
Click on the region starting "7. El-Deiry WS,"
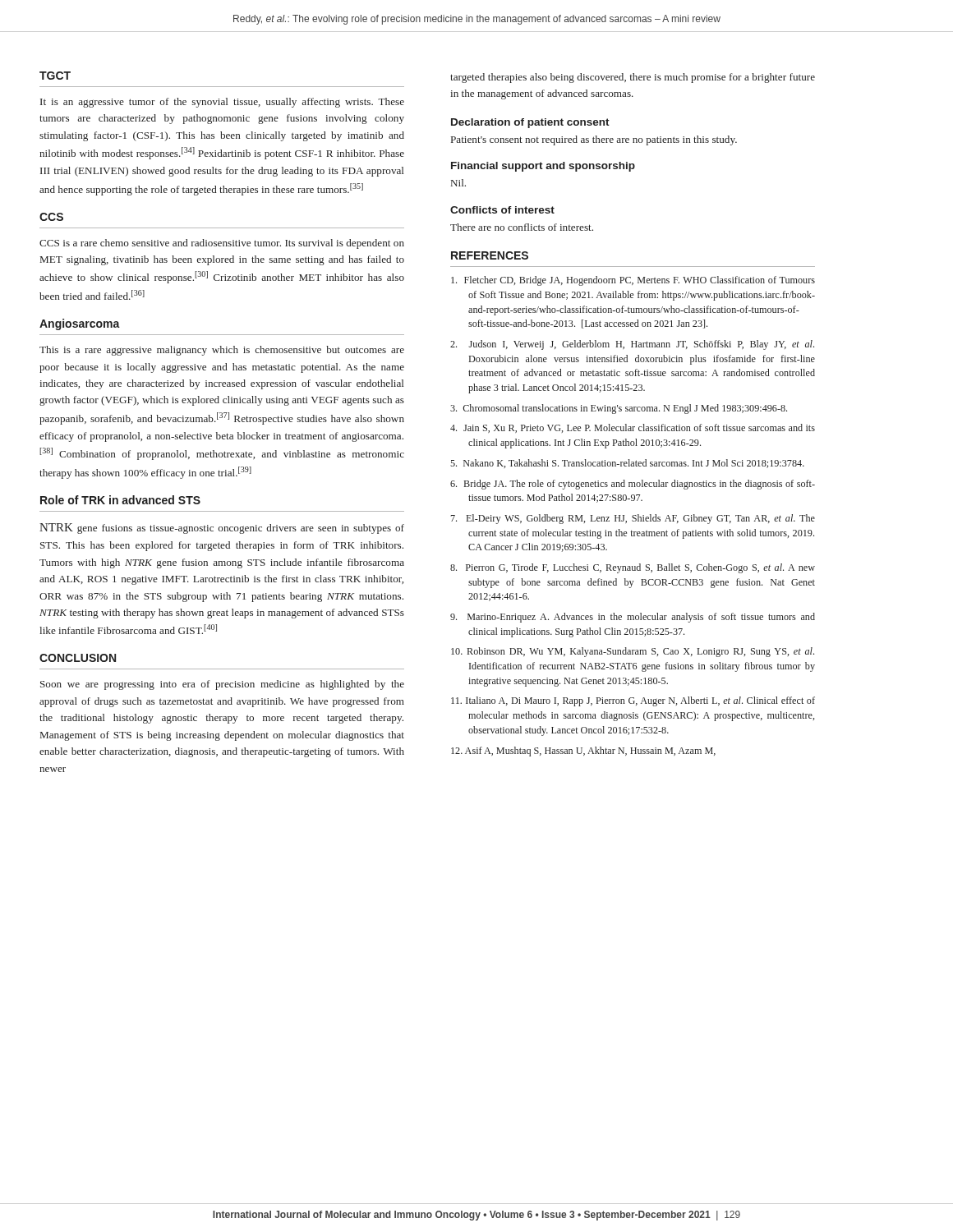pyautogui.click(x=633, y=533)
